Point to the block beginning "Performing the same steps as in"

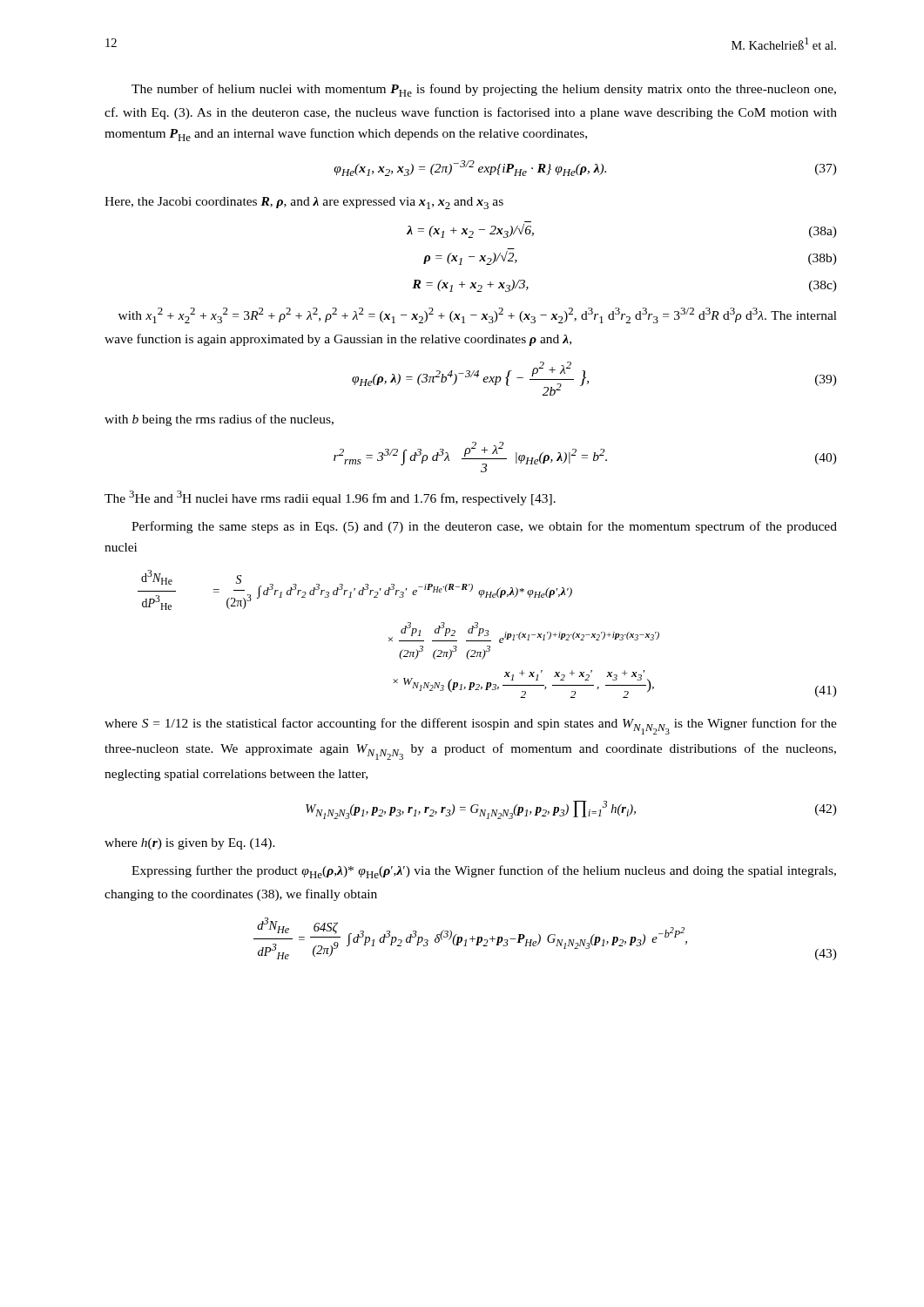471,537
